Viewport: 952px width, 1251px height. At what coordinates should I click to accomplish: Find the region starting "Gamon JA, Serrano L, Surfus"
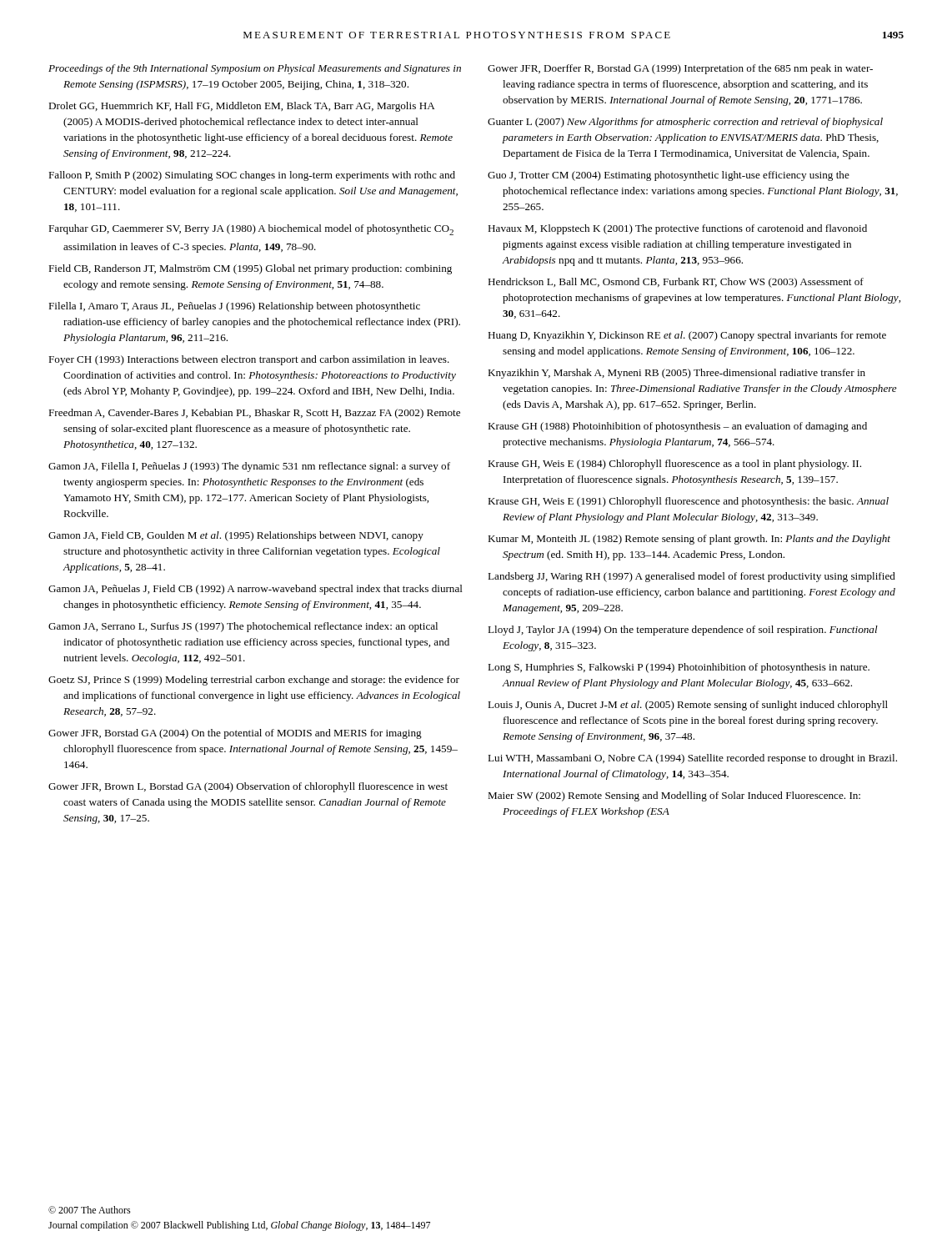249,642
